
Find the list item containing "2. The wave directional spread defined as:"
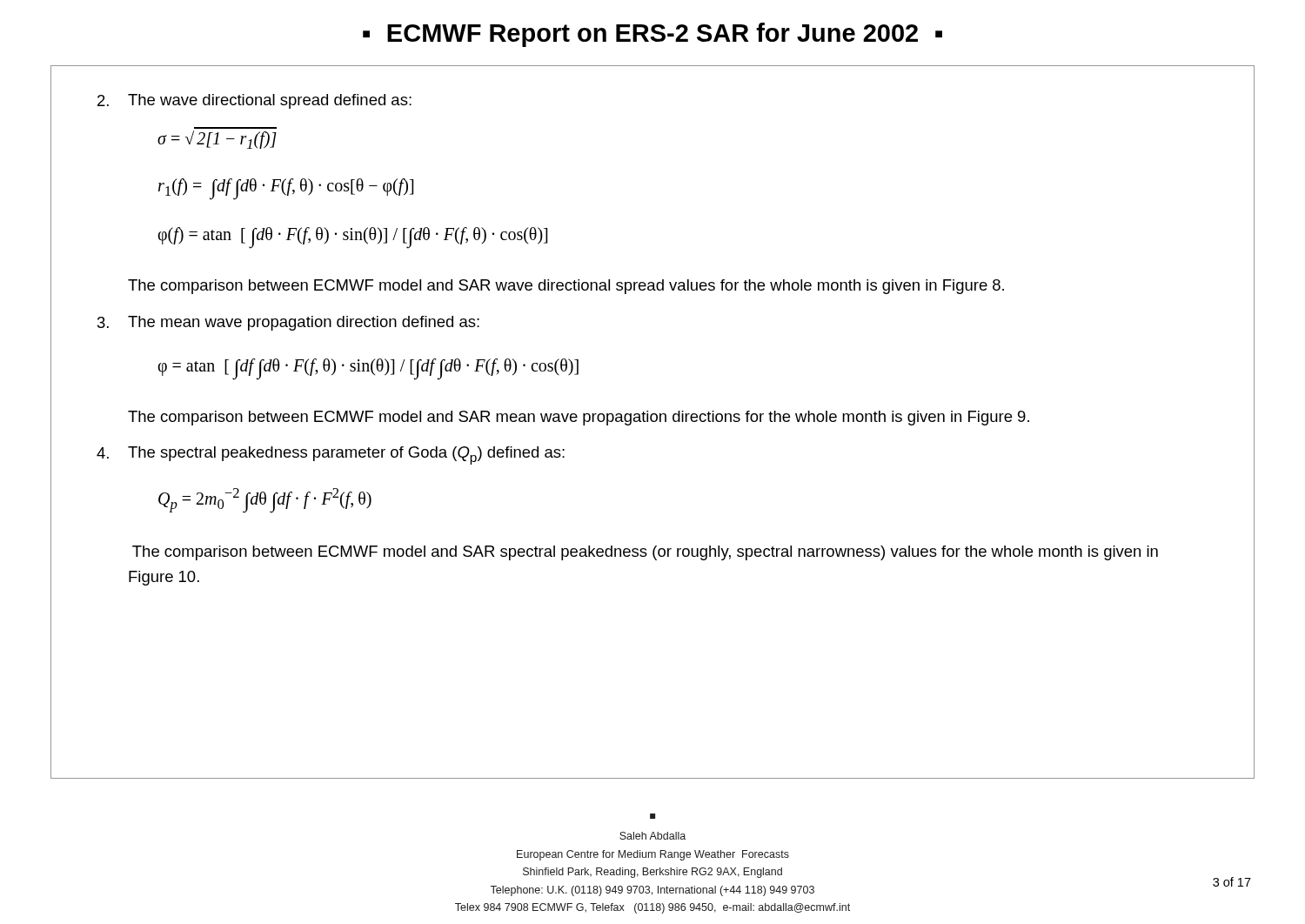pos(254,100)
